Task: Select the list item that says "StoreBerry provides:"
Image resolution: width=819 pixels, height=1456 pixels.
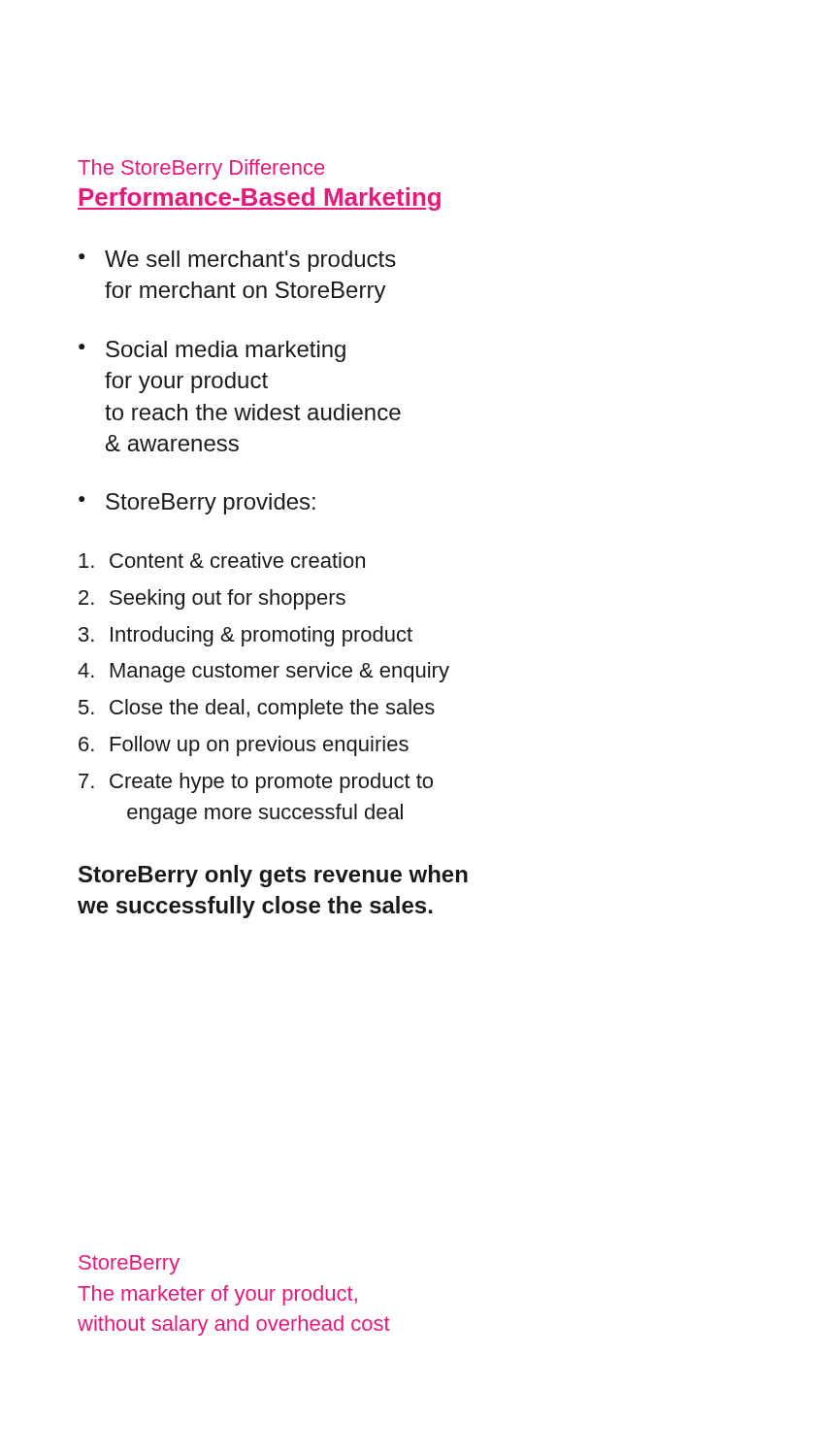Action: [211, 502]
